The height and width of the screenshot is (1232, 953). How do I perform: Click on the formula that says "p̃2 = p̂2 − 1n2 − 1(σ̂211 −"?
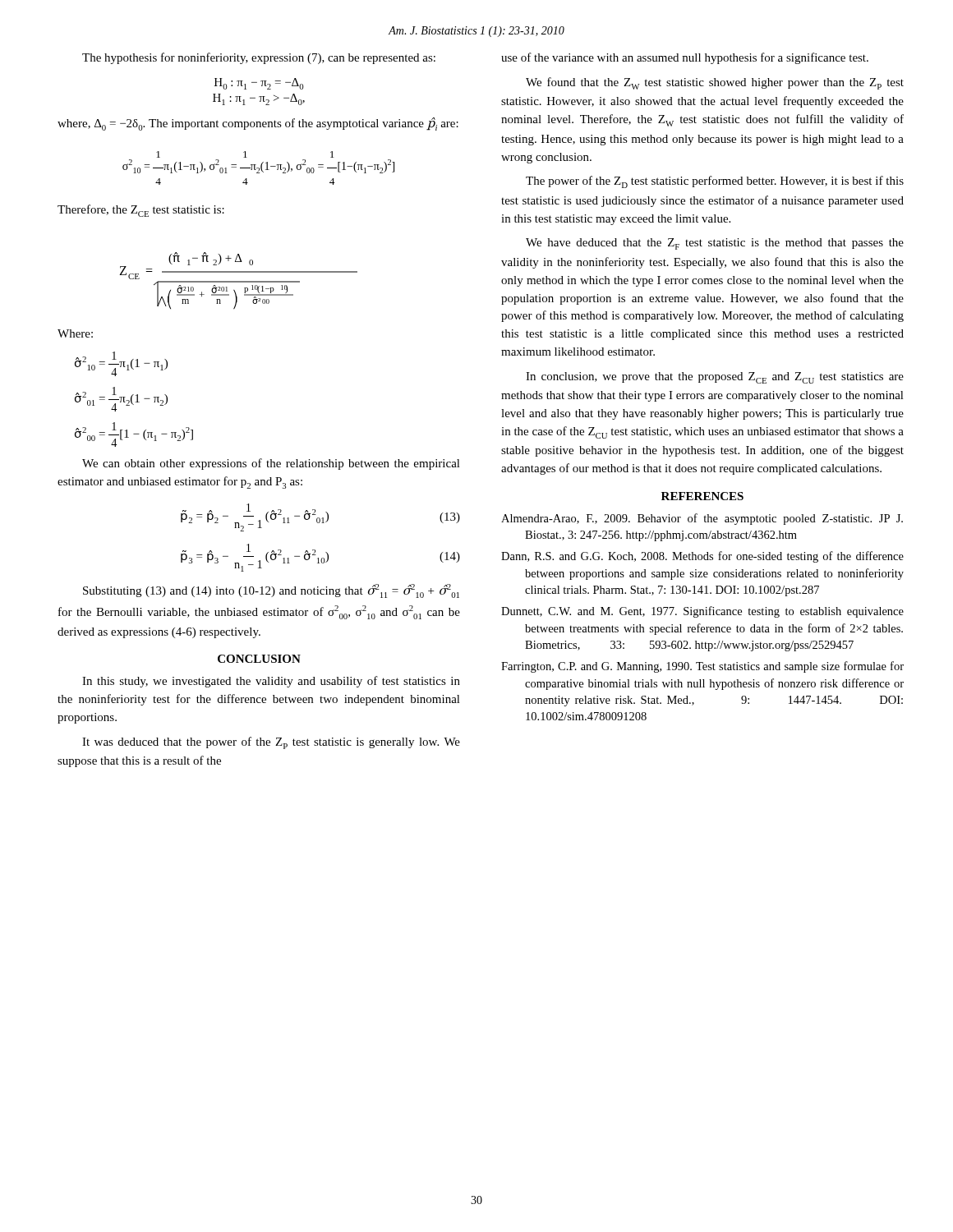pyautogui.click(x=259, y=517)
